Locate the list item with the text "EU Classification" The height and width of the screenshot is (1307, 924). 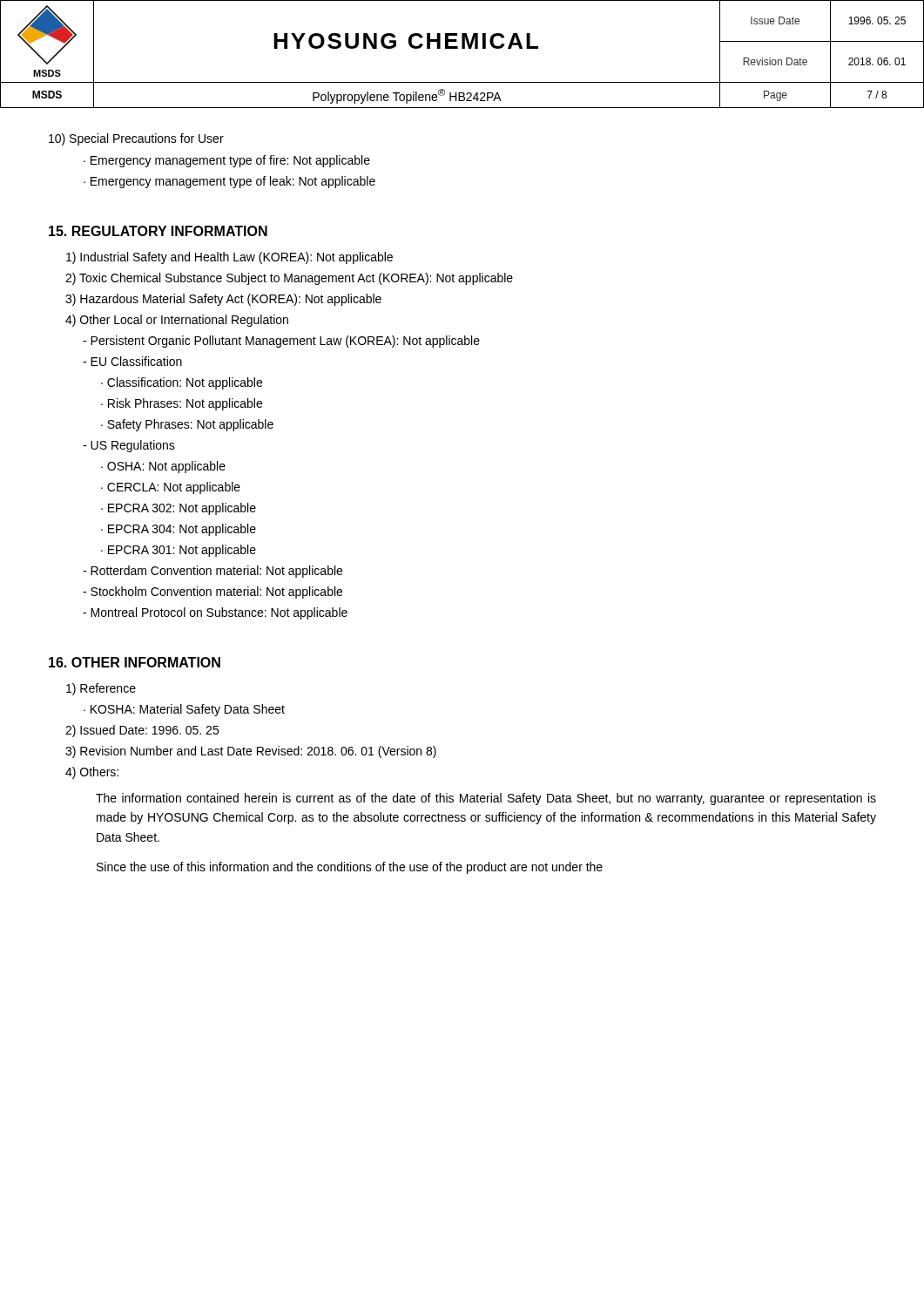coord(133,362)
